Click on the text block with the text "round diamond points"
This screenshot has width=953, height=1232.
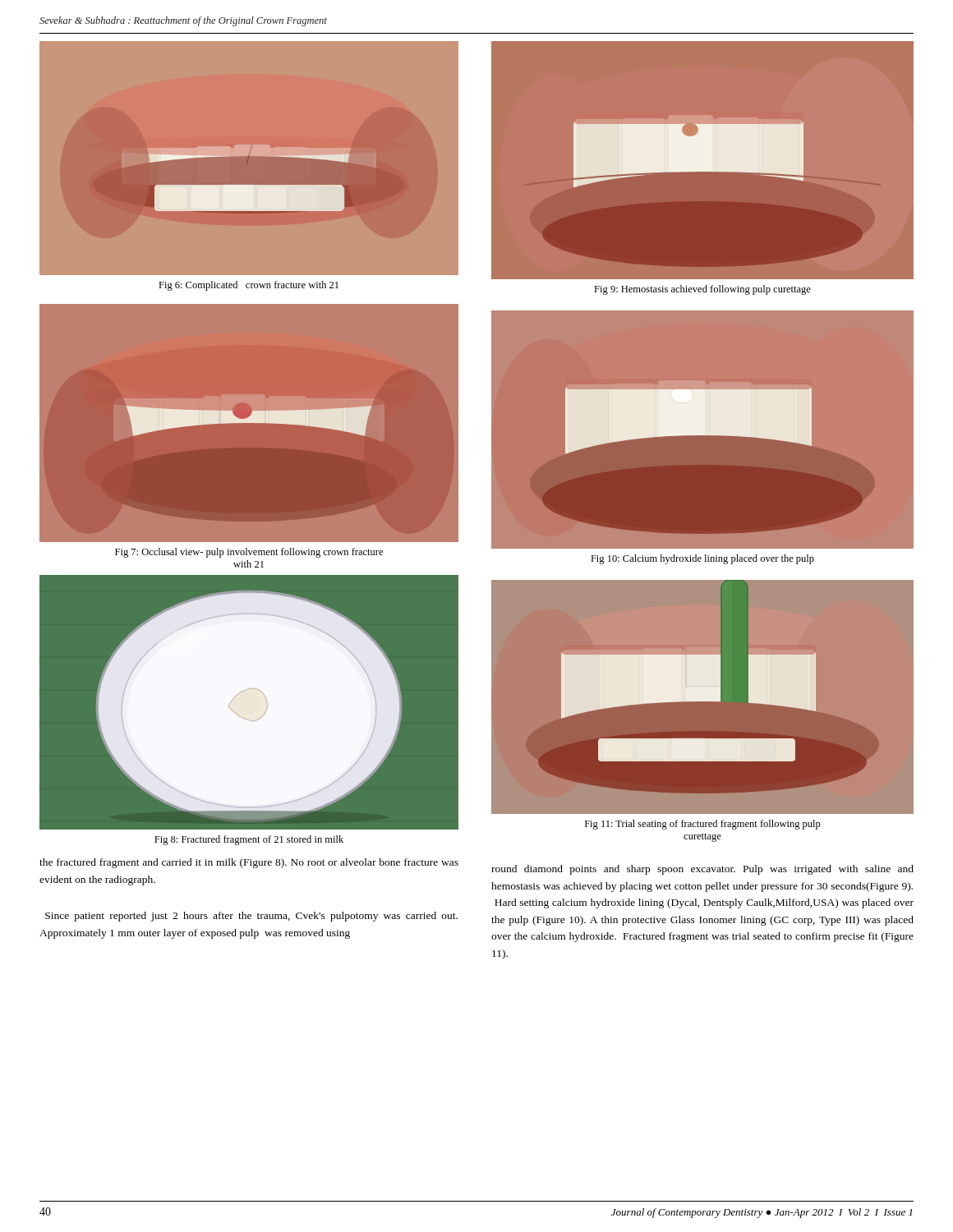pyautogui.click(x=702, y=911)
